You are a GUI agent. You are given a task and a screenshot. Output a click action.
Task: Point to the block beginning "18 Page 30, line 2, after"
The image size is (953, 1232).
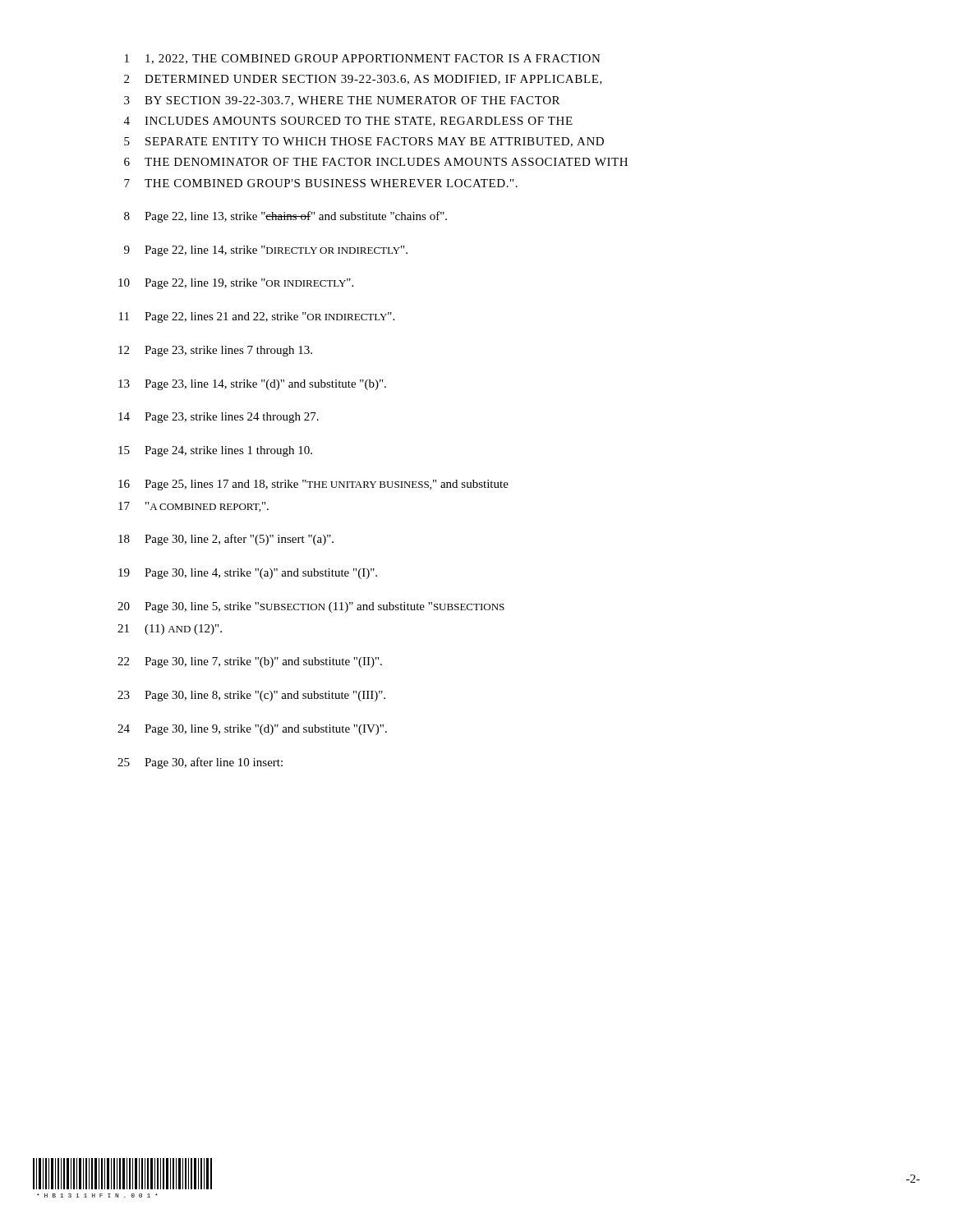point(226,540)
